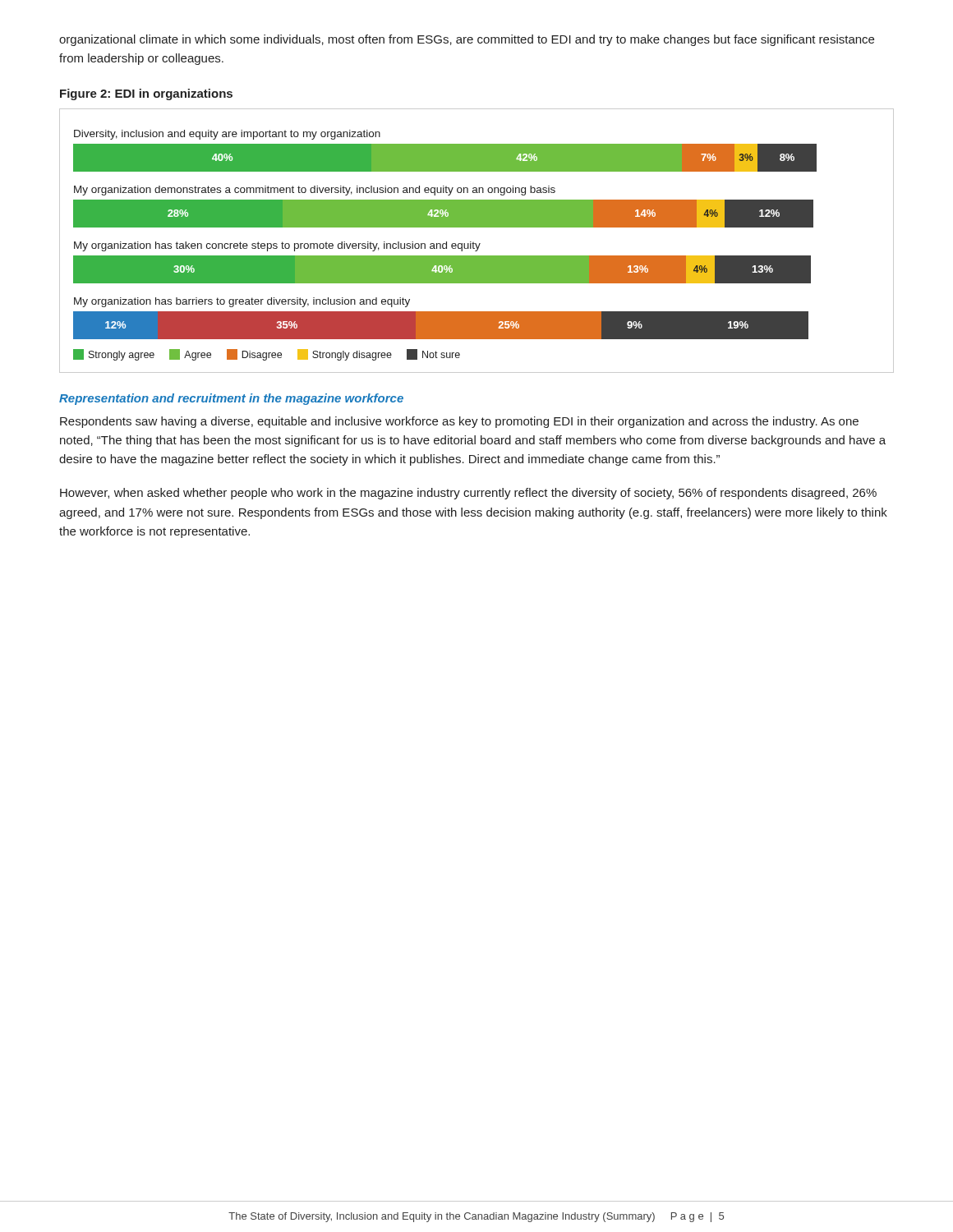Select the section header that reads "Representation and recruitment in the magazine workforce"
953x1232 pixels.
pyautogui.click(x=231, y=398)
